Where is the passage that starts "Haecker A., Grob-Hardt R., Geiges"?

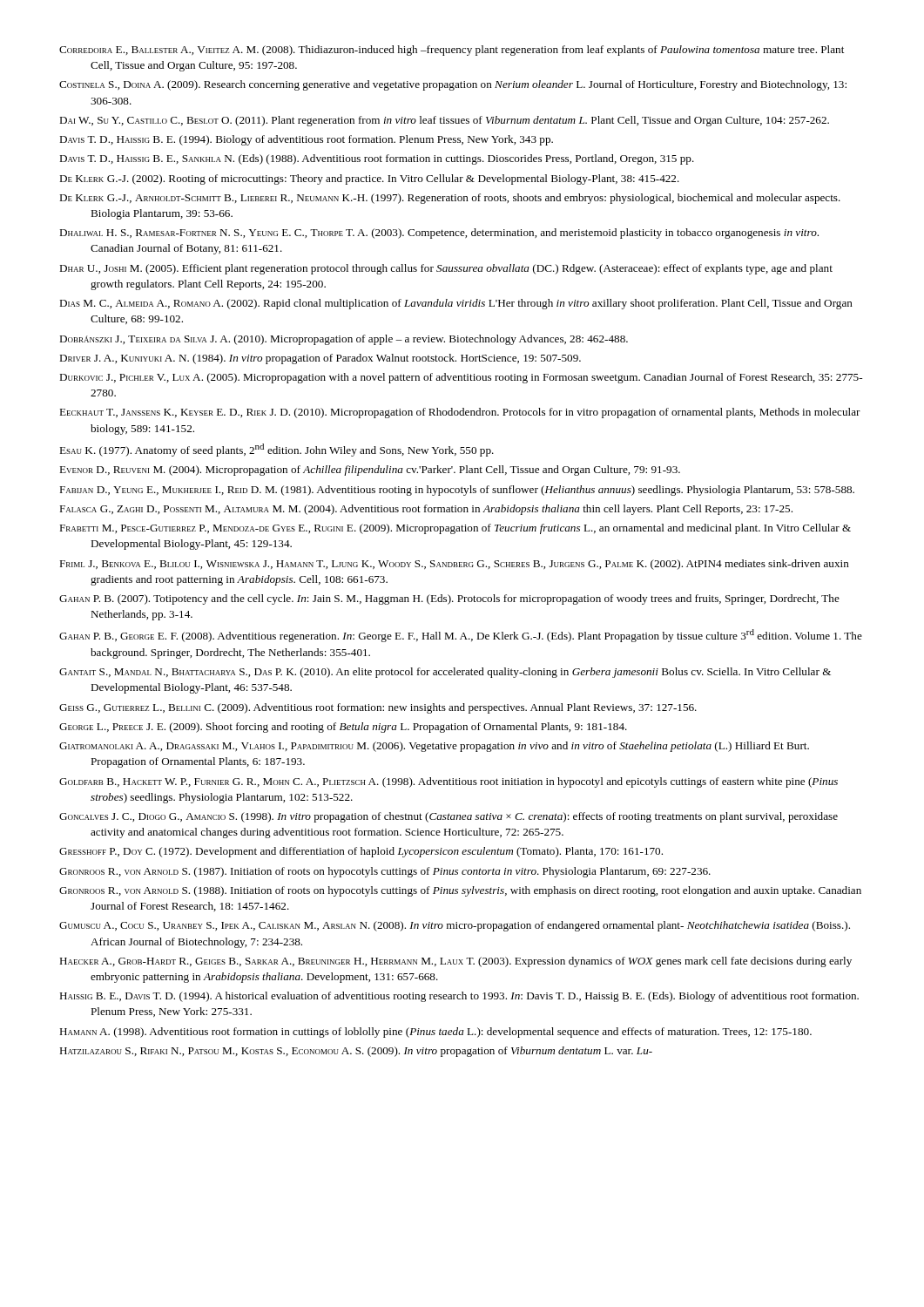pos(456,968)
